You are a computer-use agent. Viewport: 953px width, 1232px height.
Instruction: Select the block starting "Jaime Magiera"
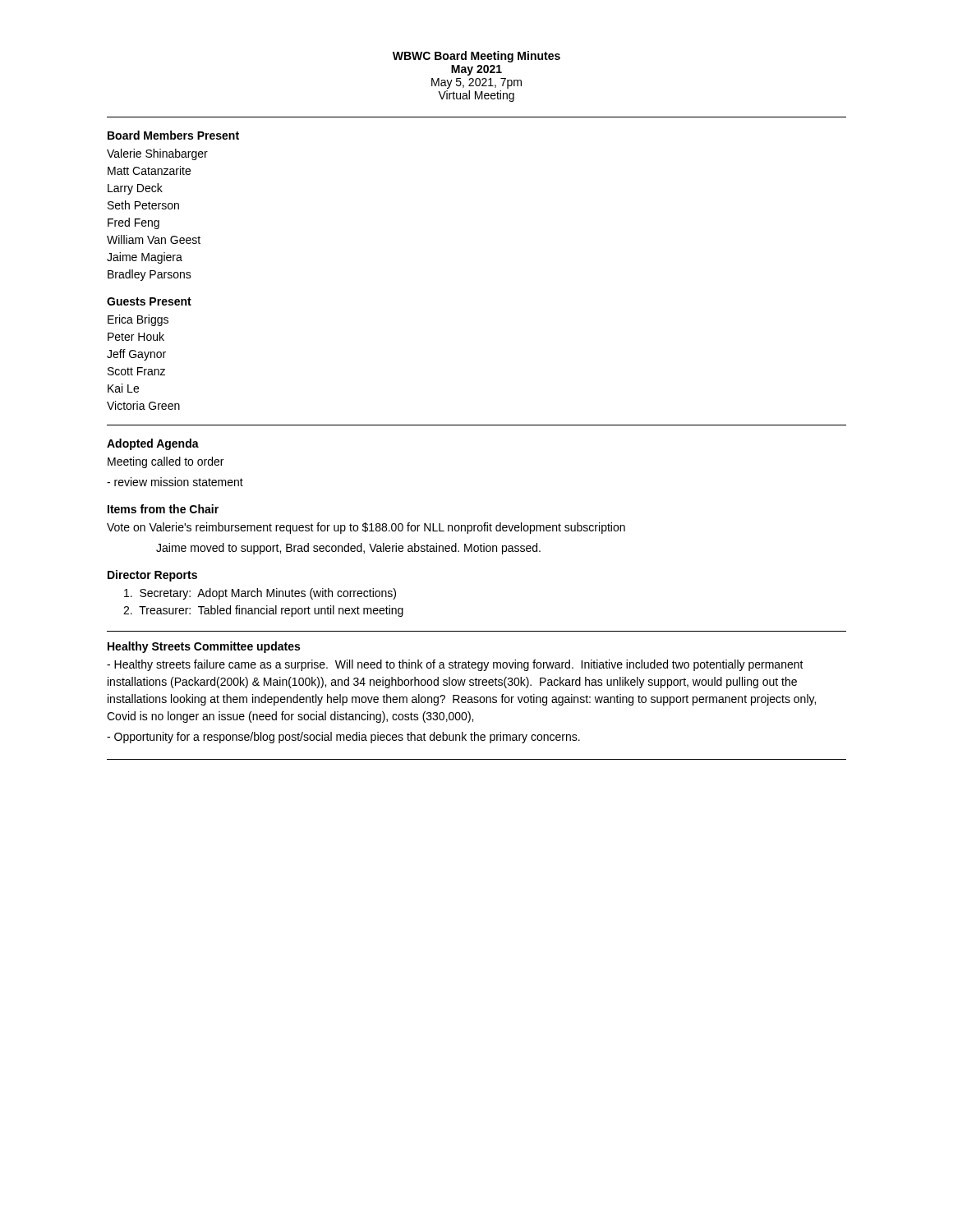pos(145,257)
